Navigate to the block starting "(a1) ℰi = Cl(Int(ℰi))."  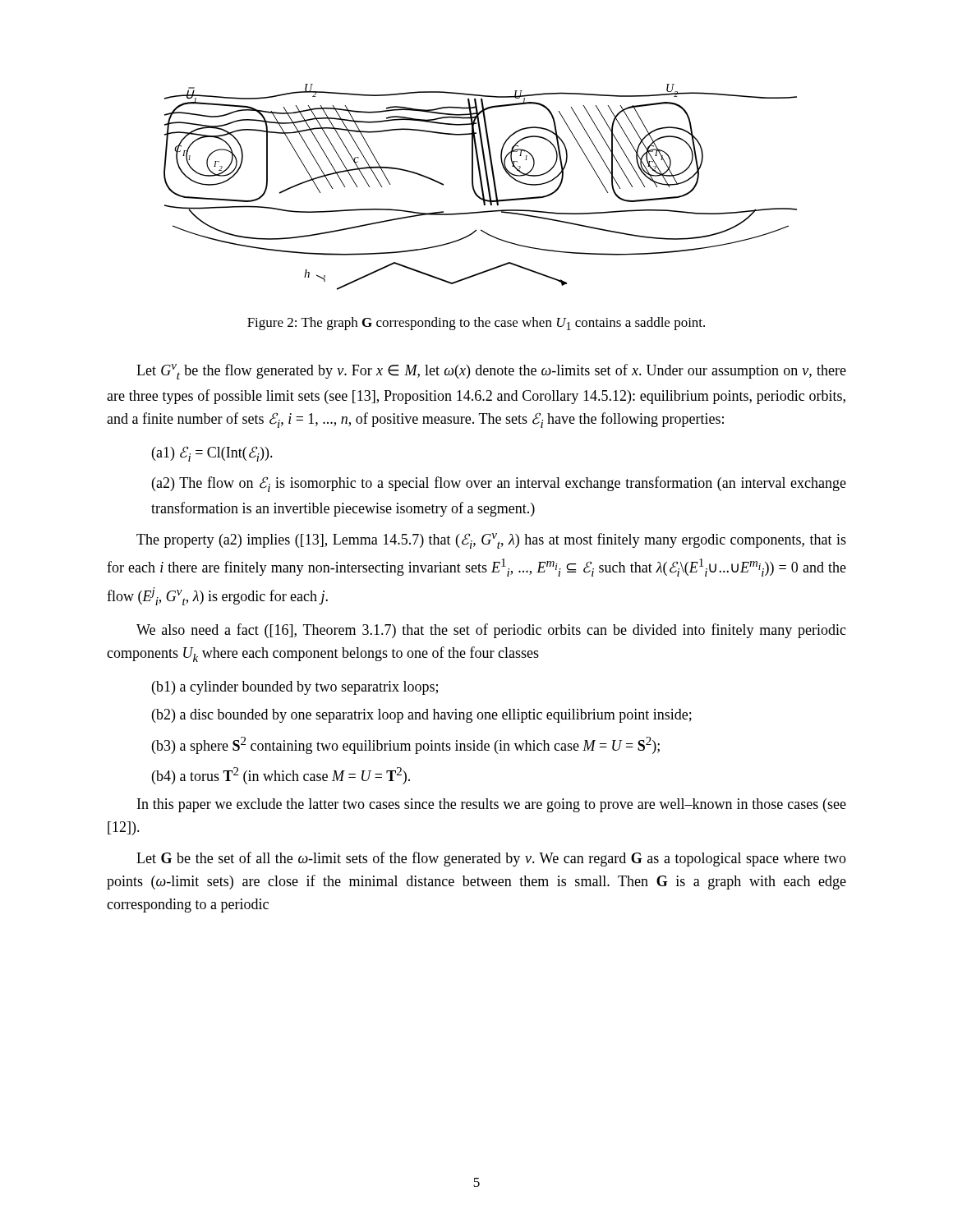[x=212, y=454]
